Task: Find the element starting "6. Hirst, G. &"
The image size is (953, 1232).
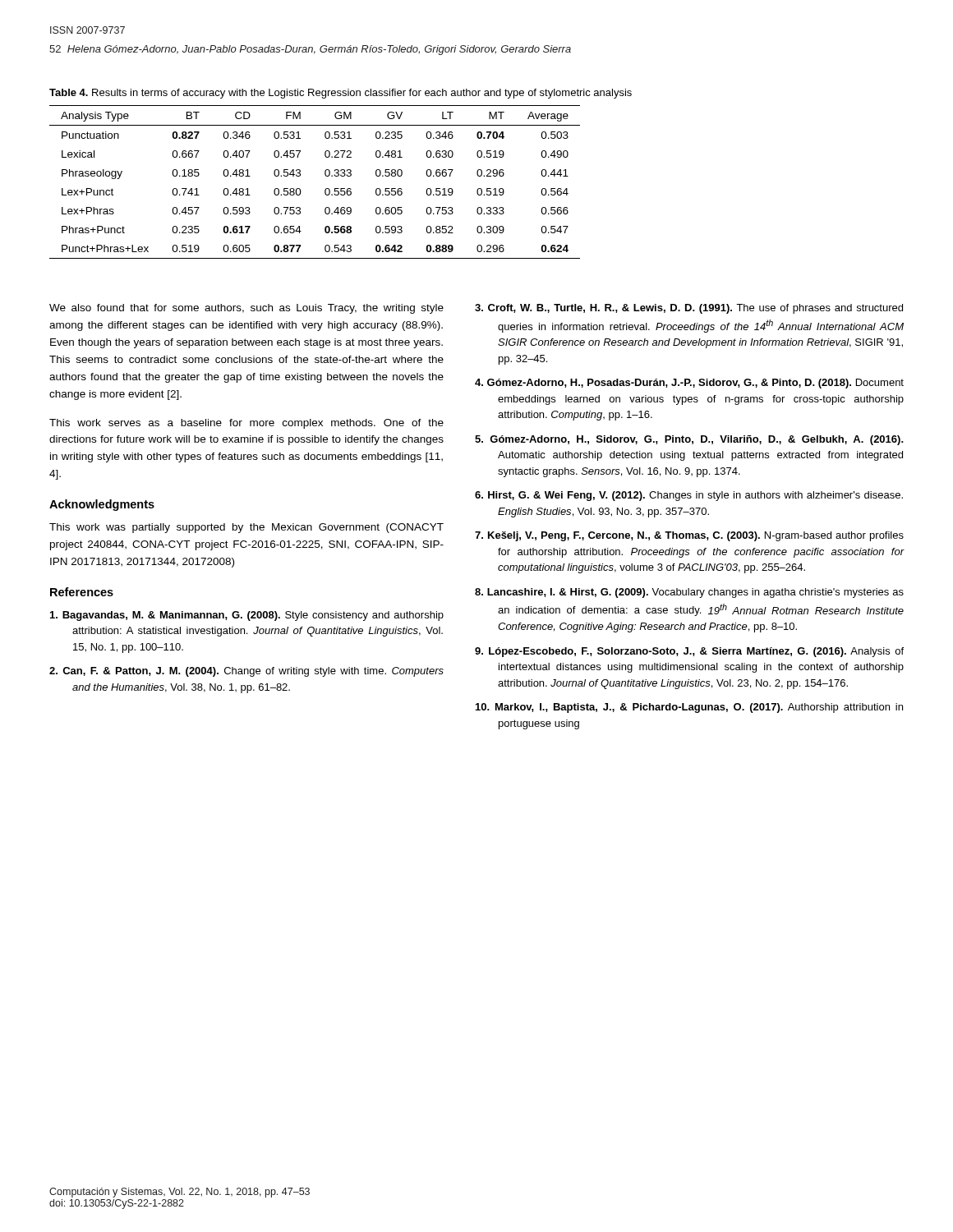Action: click(x=689, y=503)
